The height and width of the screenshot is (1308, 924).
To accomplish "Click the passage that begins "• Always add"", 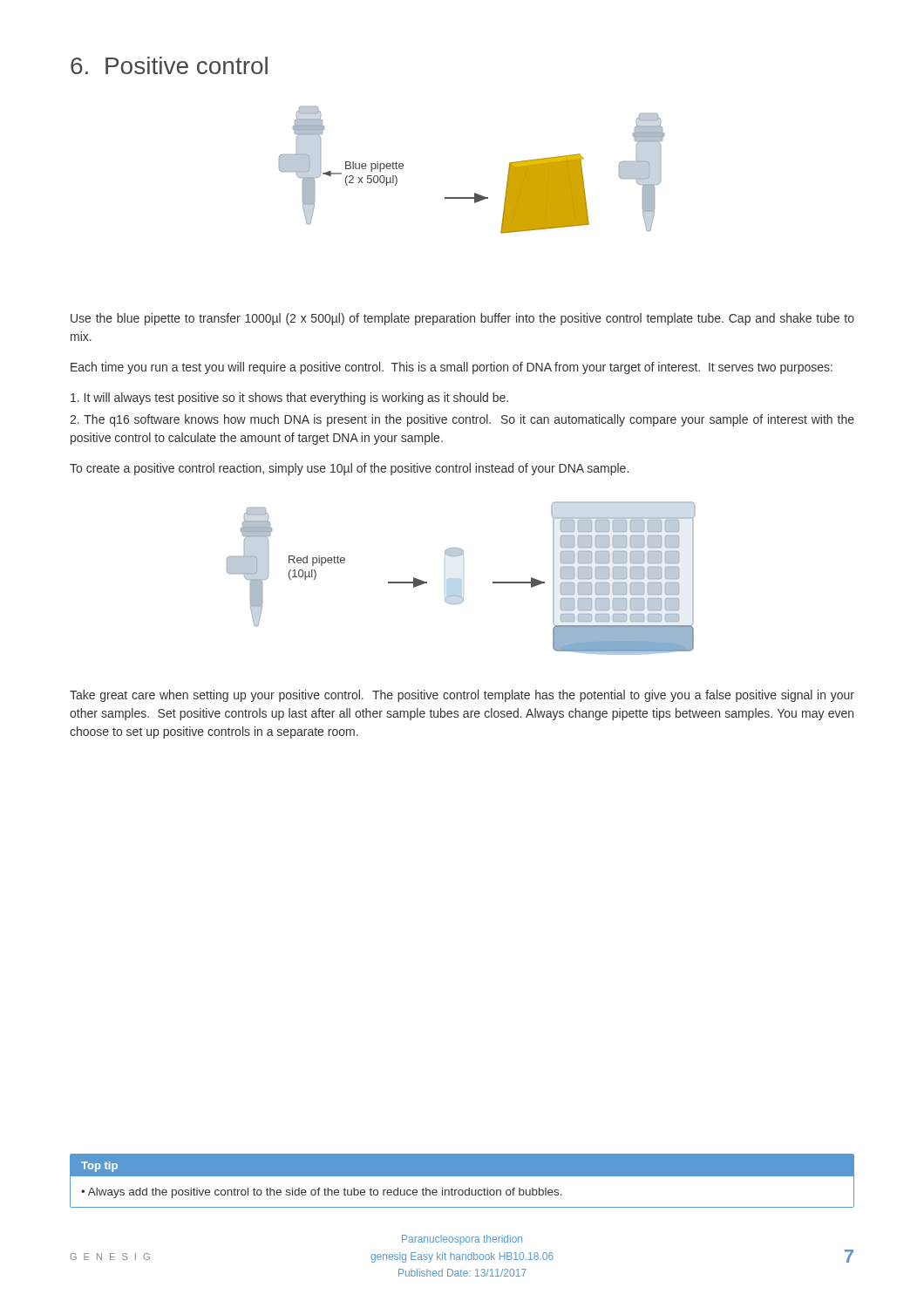I will (x=322, y=1192).
